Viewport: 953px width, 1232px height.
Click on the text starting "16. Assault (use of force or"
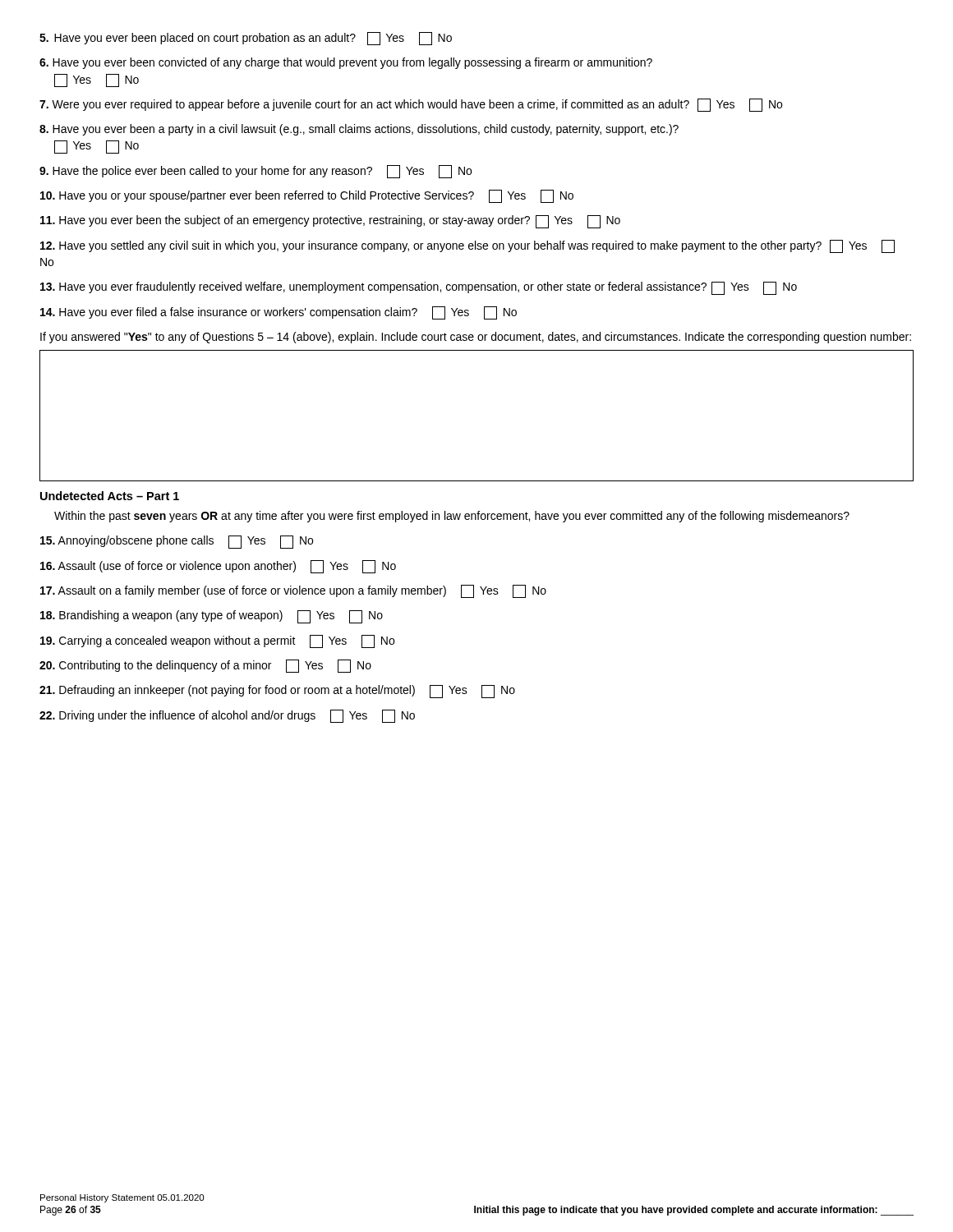coord(218,566)
